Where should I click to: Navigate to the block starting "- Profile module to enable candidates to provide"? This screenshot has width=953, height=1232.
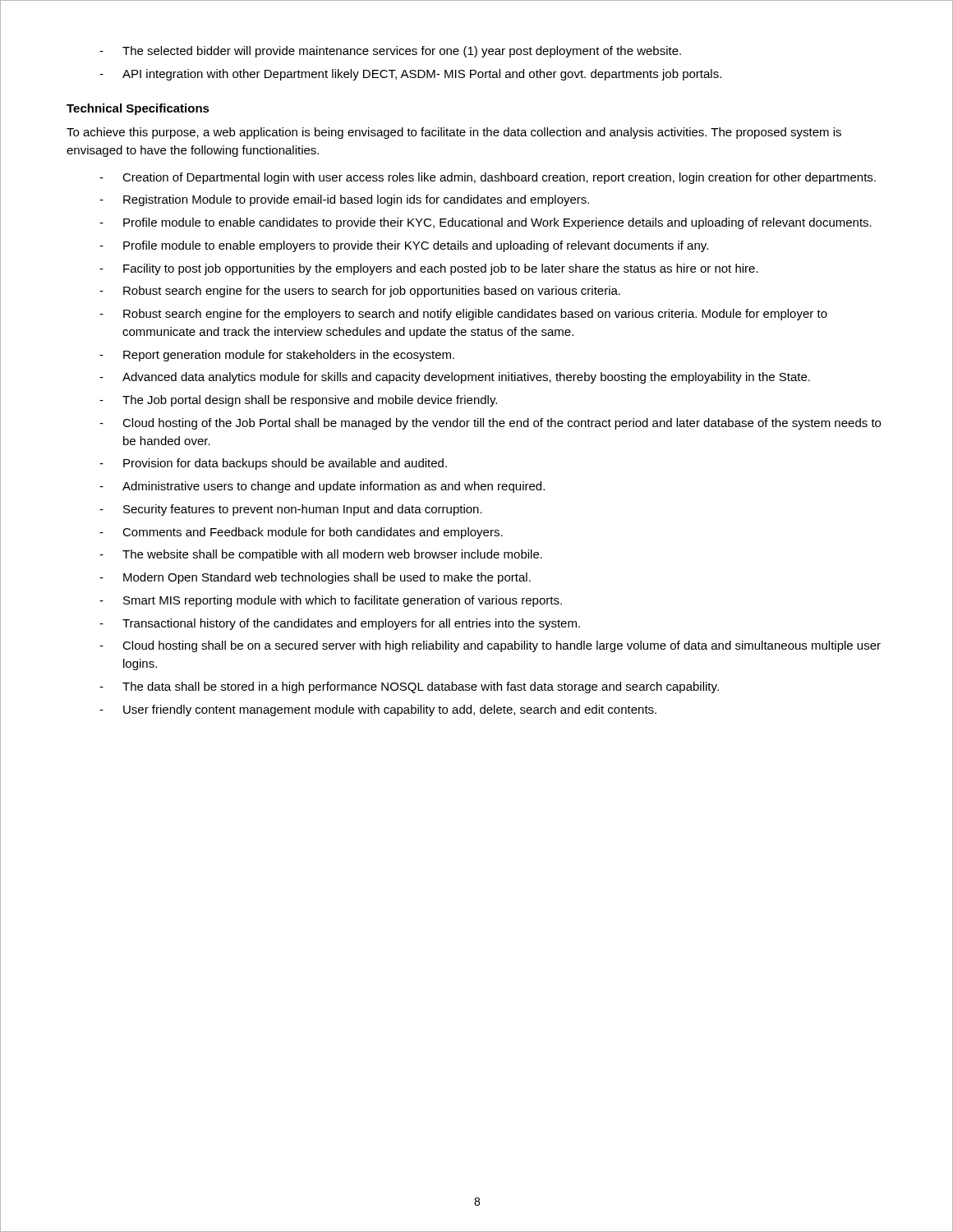click(x=493, y=222)
